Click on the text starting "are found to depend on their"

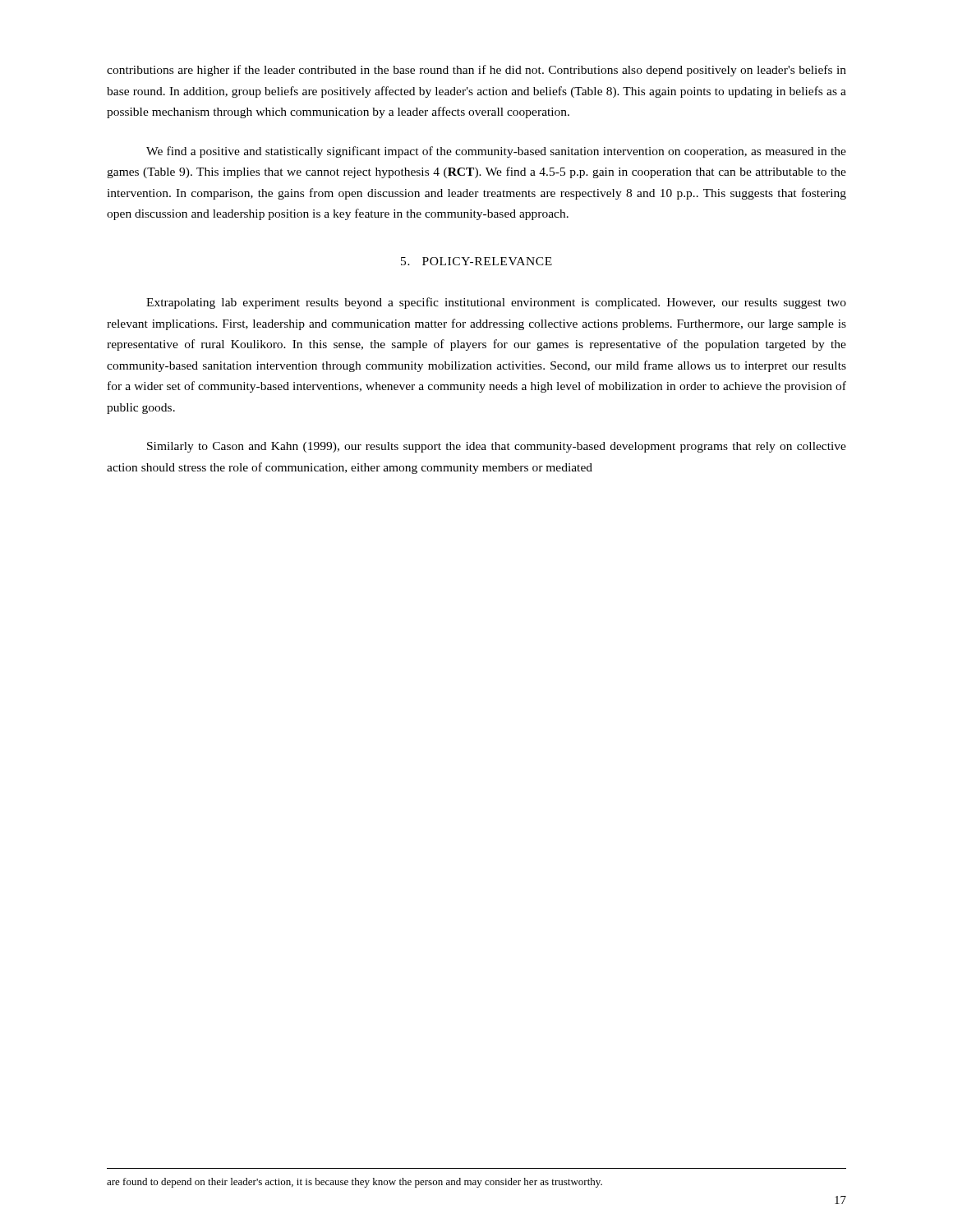pos(355,1181)
